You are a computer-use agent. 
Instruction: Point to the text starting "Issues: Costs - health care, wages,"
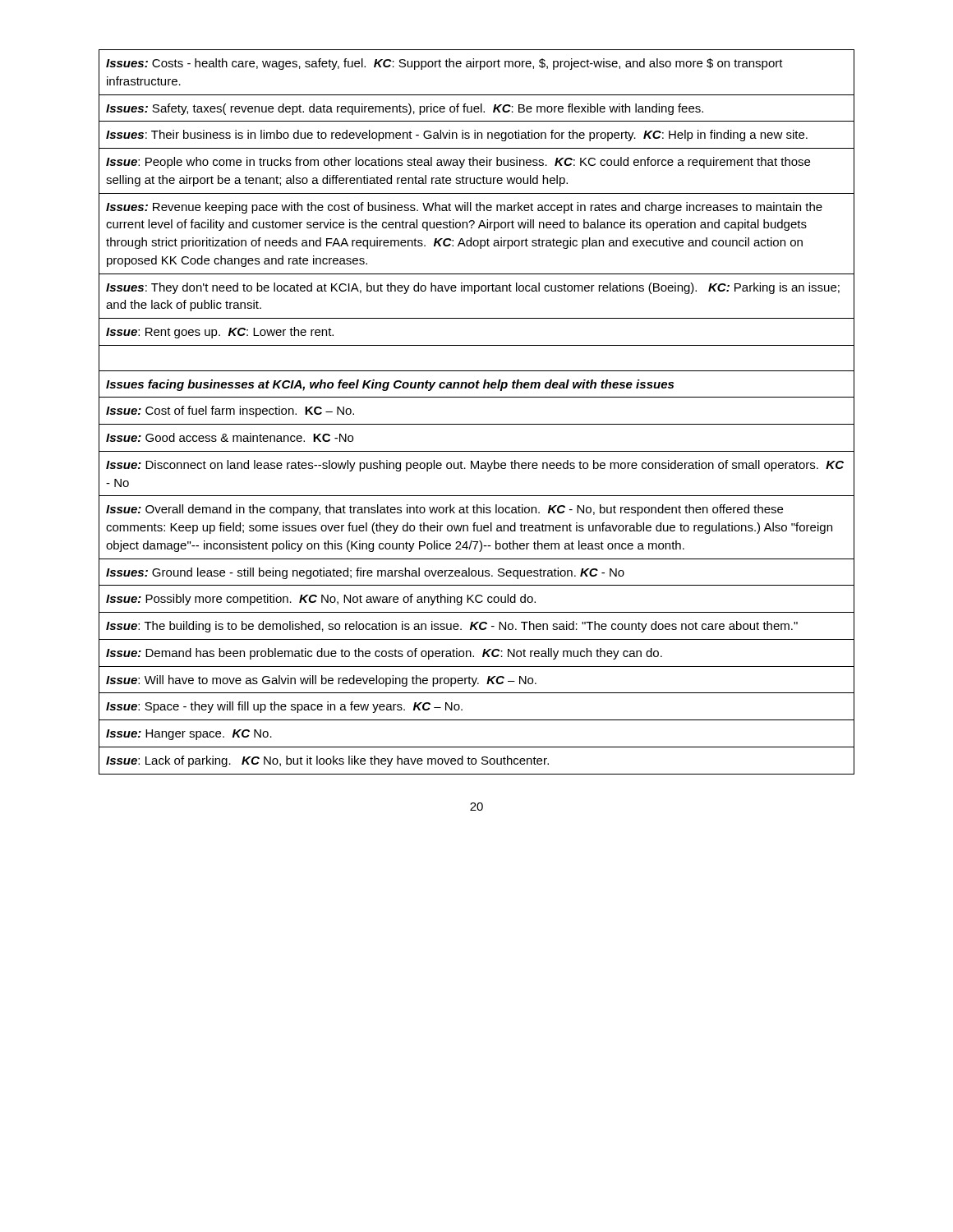[x=476, y=72]
